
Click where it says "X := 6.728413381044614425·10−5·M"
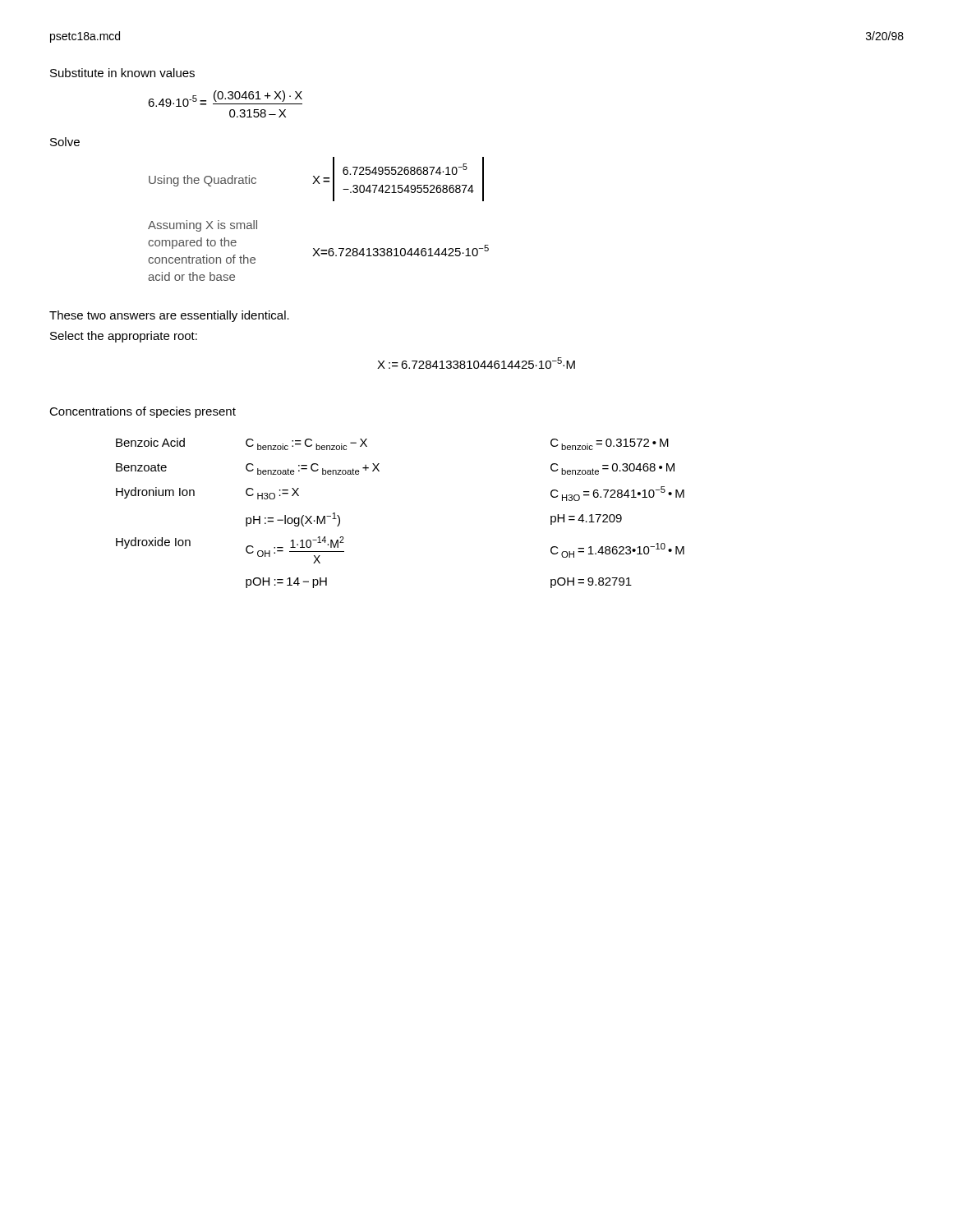(x=476, y=364)
